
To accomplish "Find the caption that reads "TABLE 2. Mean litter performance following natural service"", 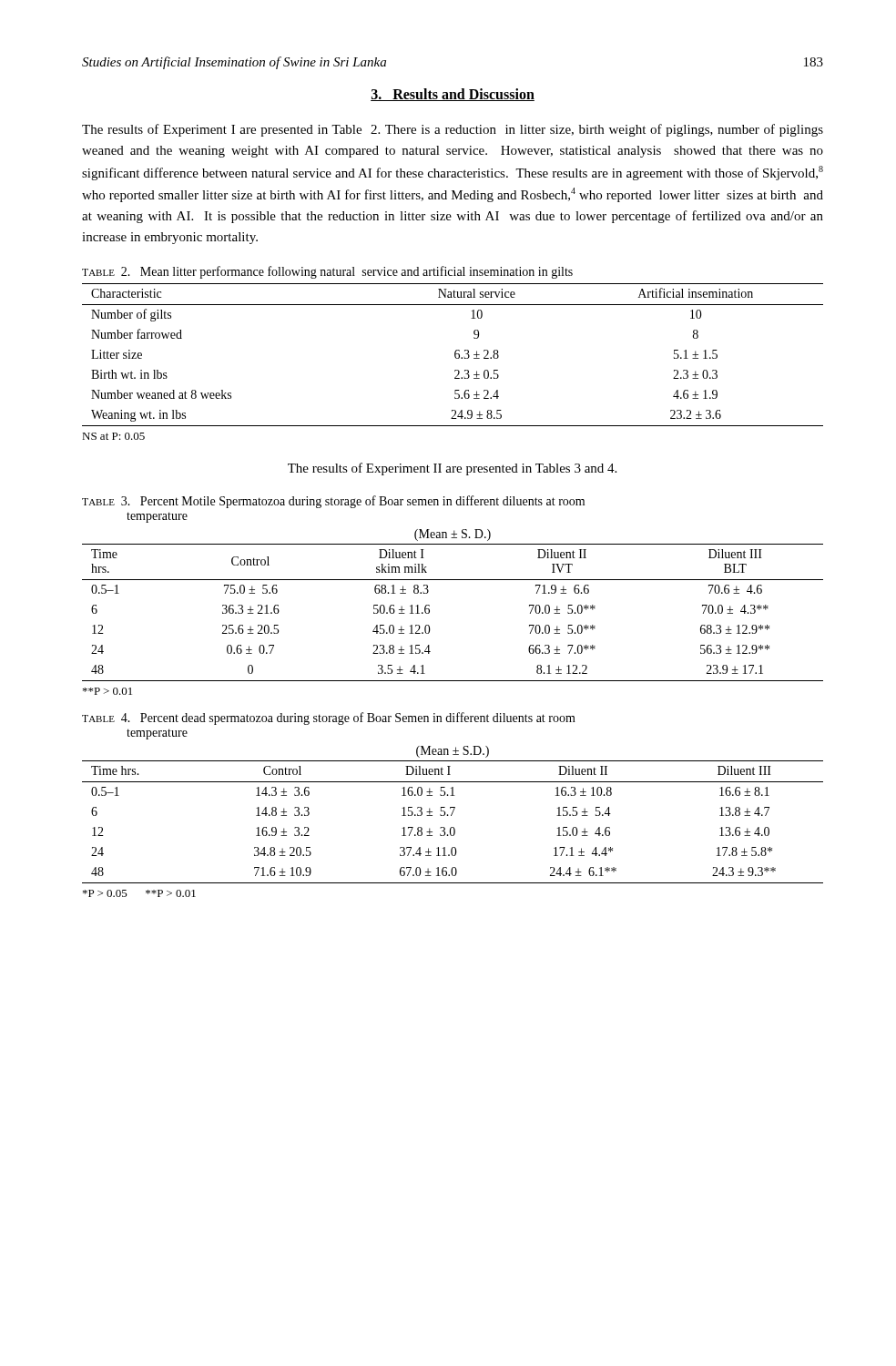I will 327,271.
